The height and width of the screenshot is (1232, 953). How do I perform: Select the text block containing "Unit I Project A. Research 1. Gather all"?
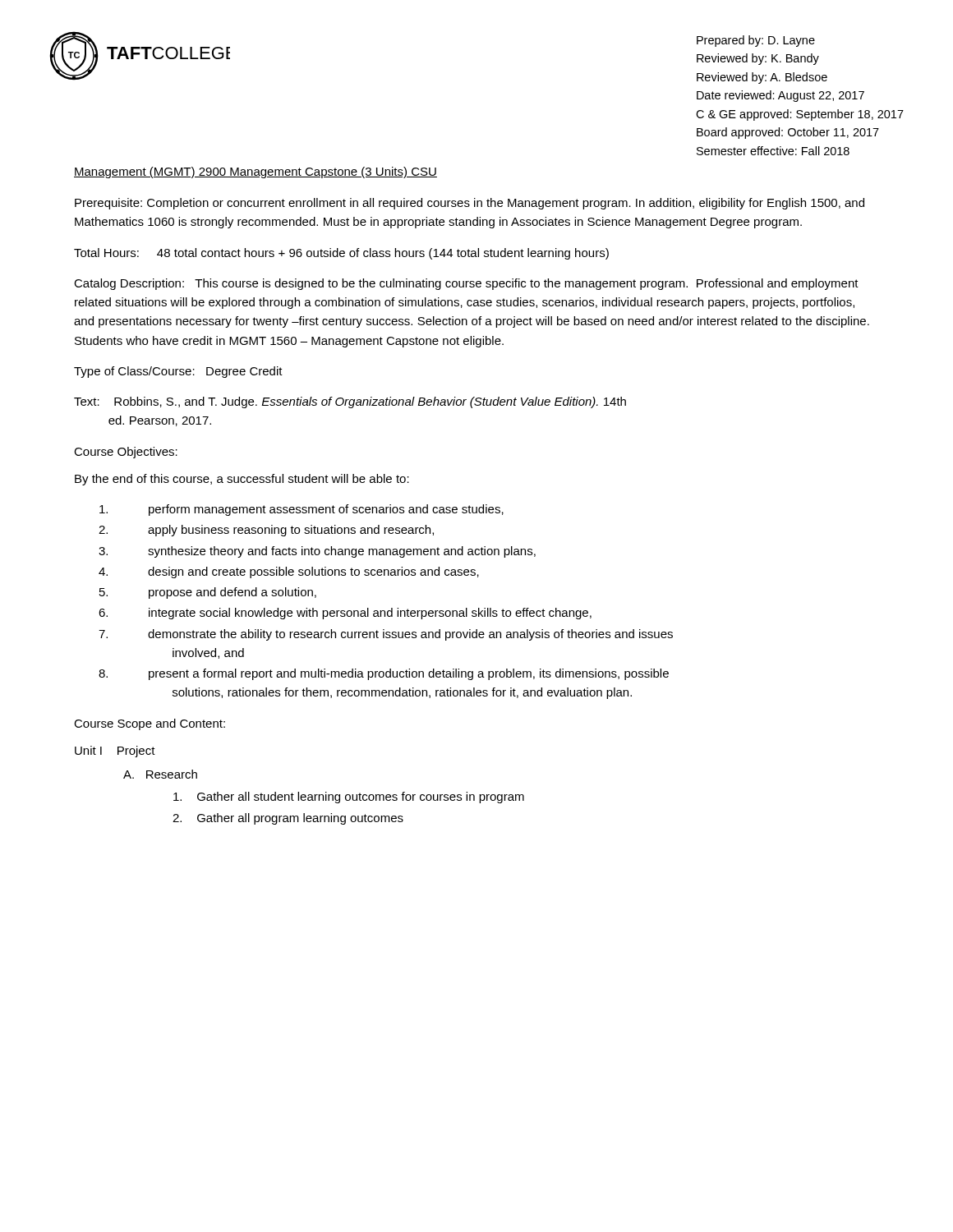tap(476, 784)
